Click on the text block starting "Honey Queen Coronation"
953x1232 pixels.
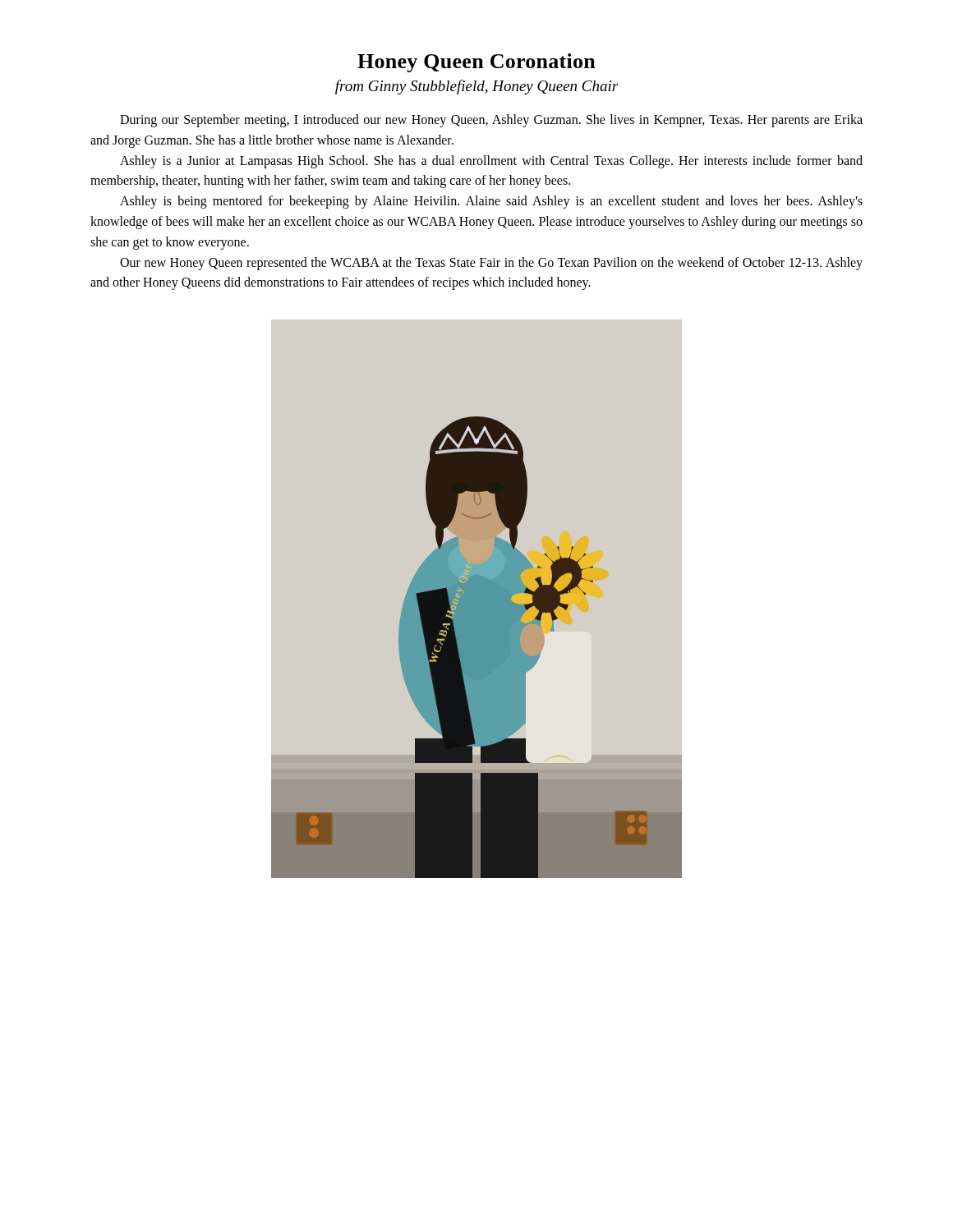[476, 61]
